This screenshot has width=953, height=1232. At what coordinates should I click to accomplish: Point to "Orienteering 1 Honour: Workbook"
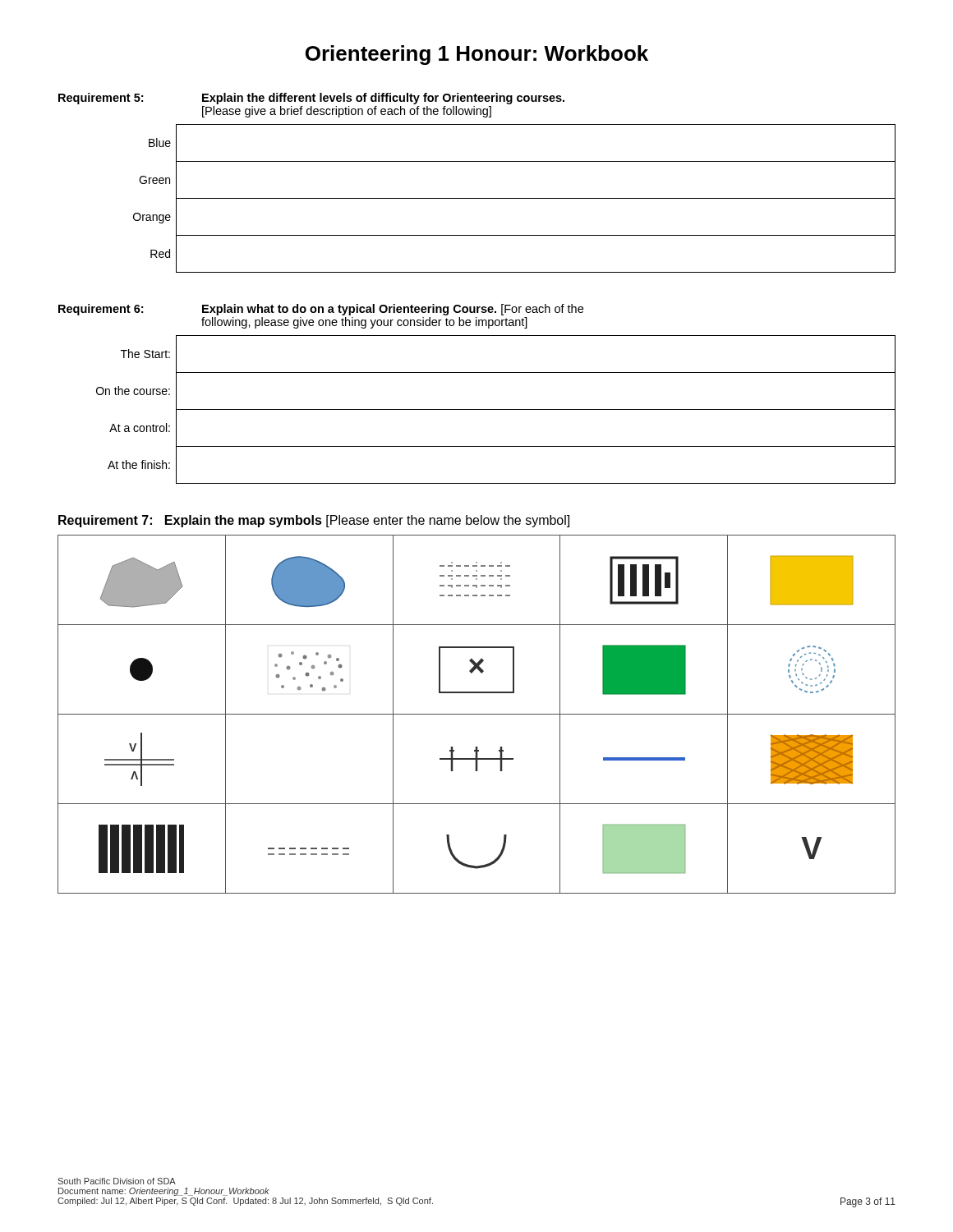tap(476, 54)
